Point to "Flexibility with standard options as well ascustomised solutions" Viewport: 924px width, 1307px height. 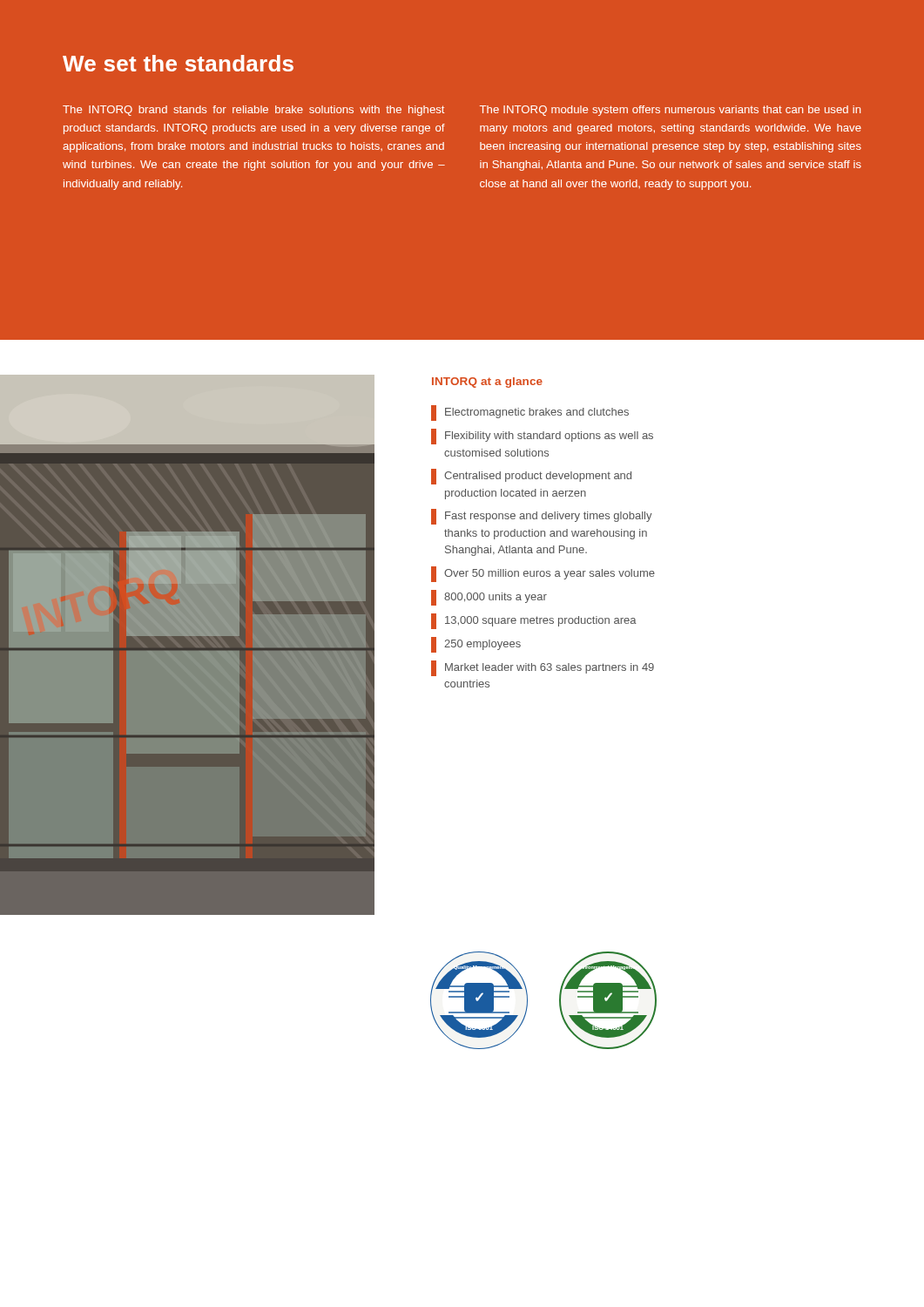coord(657,444)
